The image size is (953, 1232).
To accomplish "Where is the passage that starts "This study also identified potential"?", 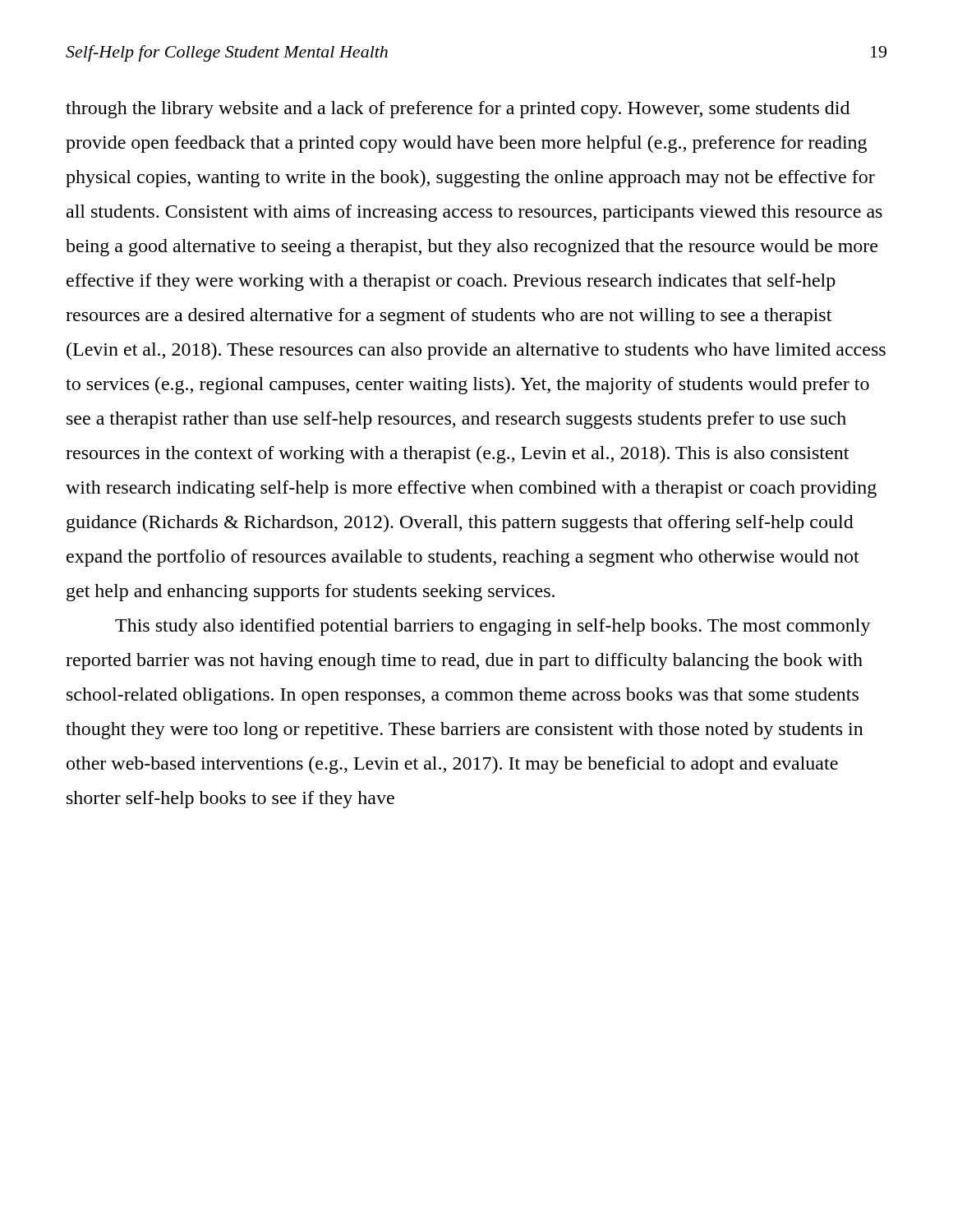I will pos(476,711).
